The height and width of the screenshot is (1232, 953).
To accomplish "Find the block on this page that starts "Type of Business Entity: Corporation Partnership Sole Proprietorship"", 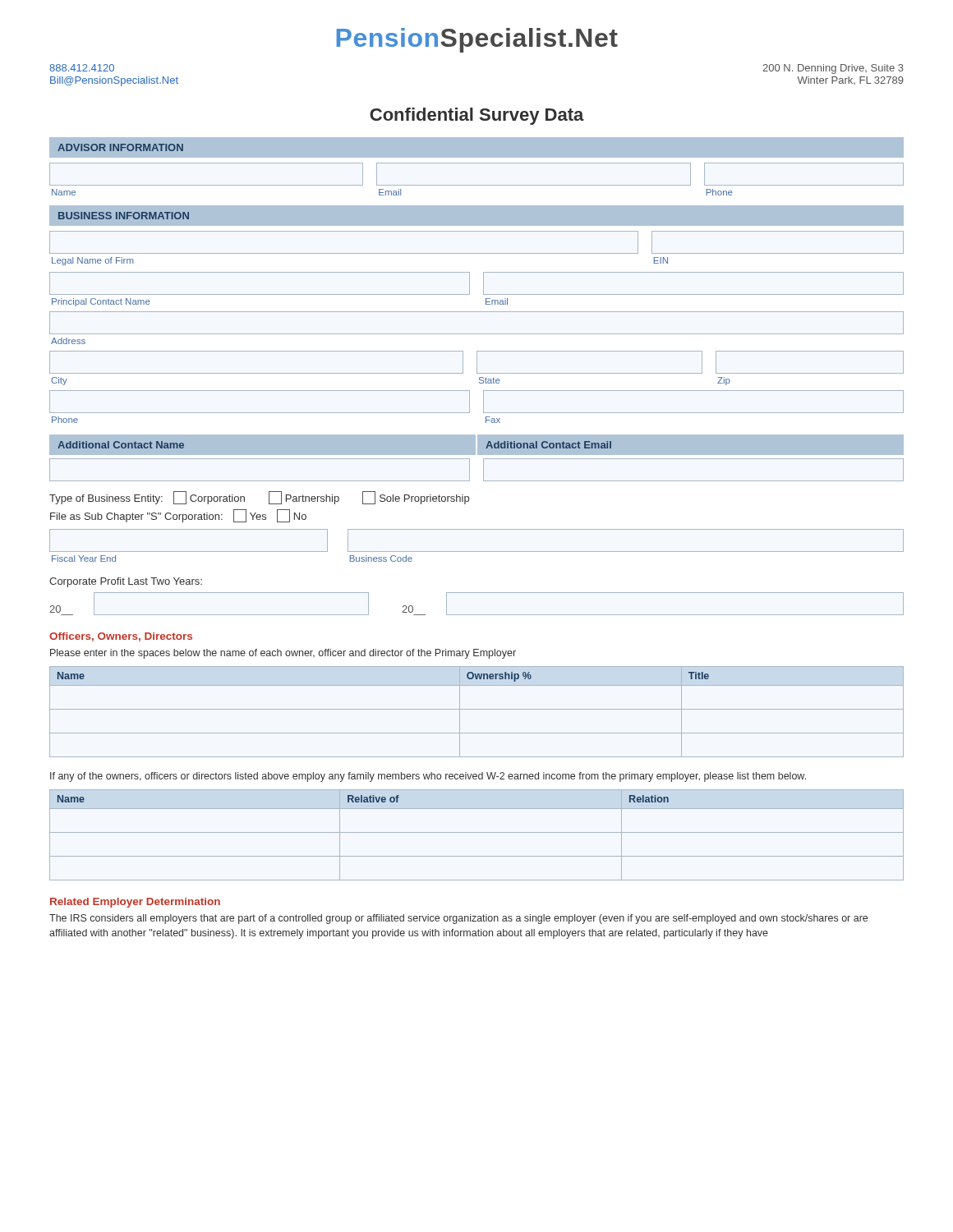I will pyautogui.click(x=476, y=507).
